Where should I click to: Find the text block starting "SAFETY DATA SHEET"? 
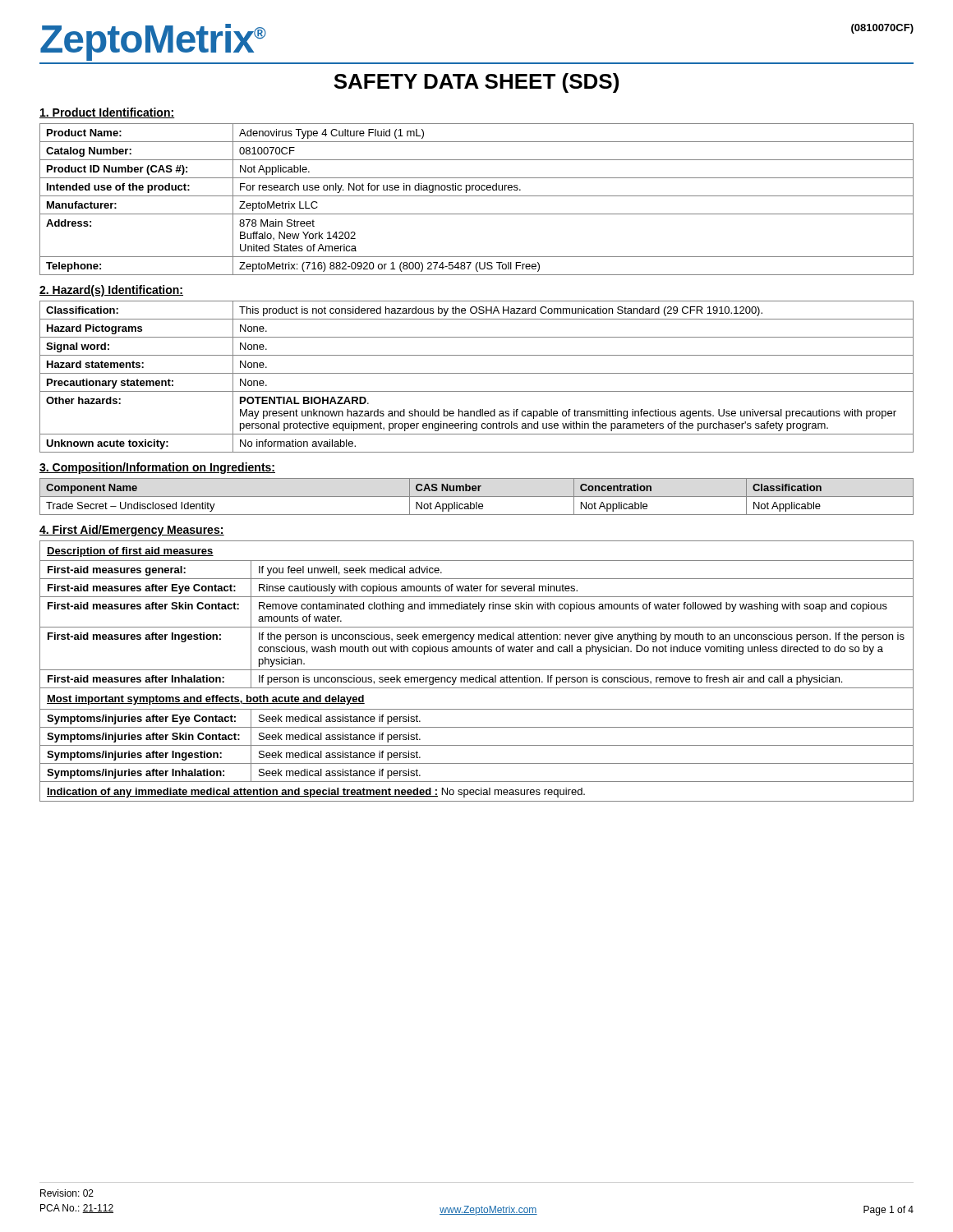click(476, 81)
